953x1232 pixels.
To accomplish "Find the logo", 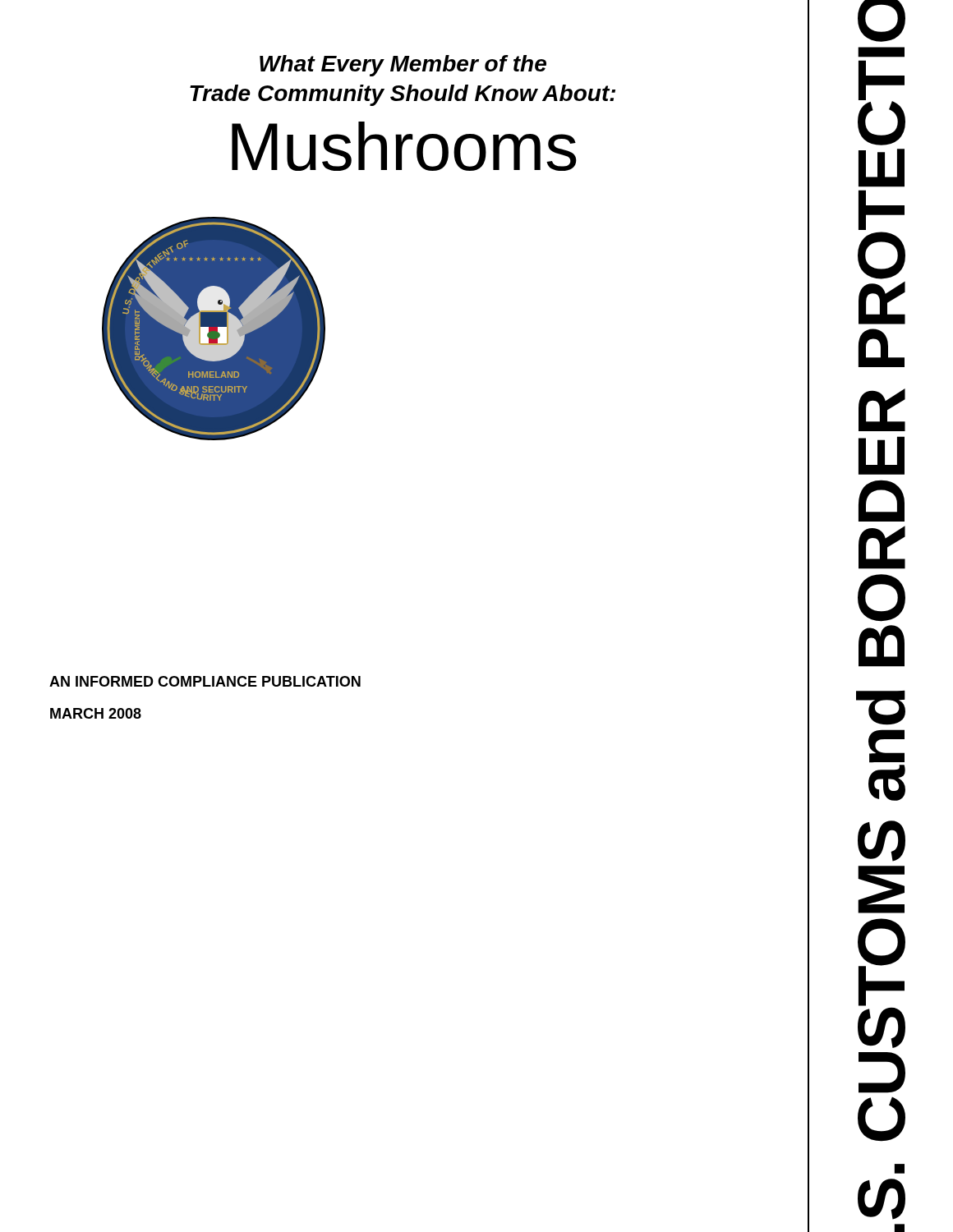I will click(x=222, y=337).
